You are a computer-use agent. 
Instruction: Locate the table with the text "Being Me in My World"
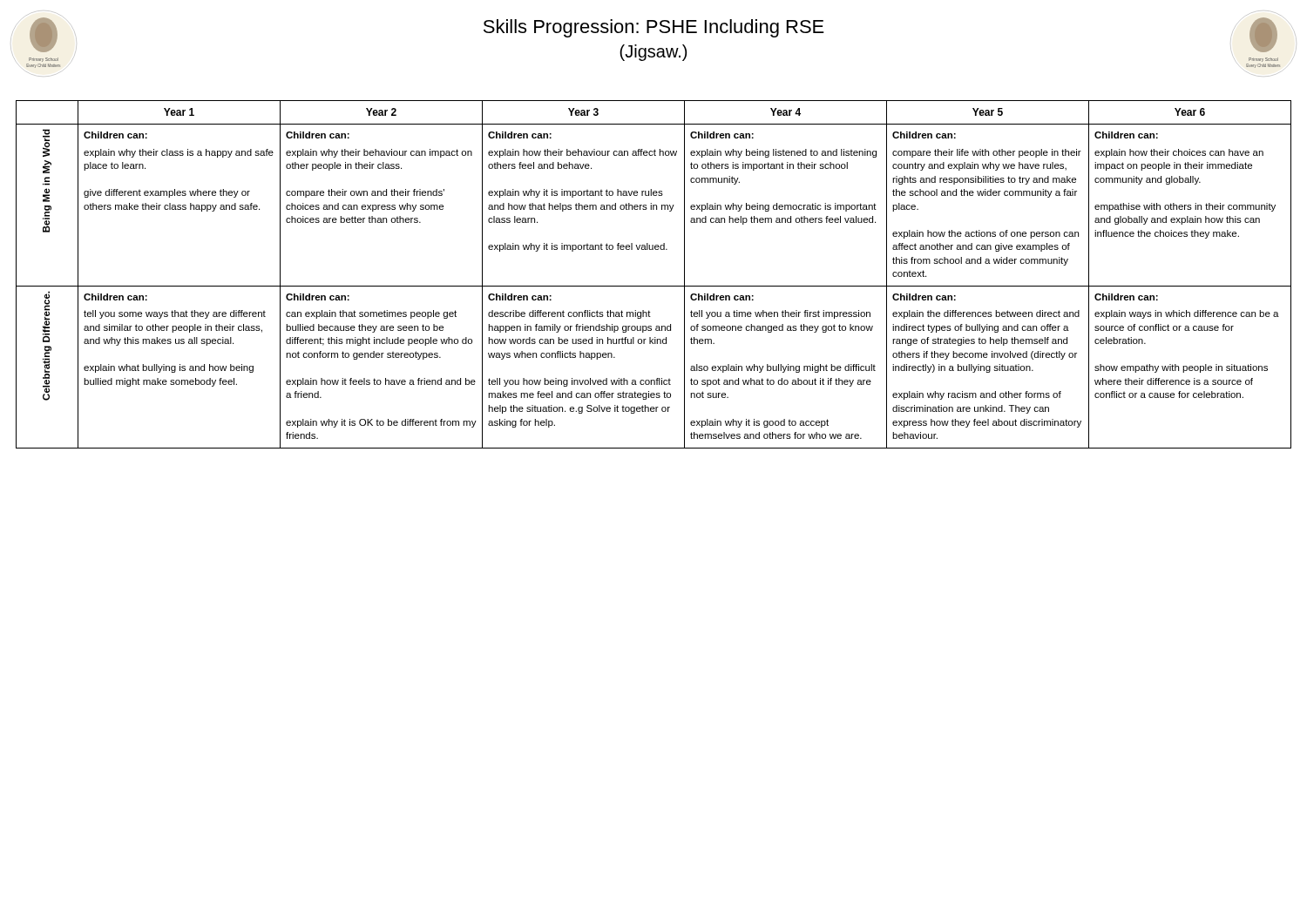(x=654, y=274)
